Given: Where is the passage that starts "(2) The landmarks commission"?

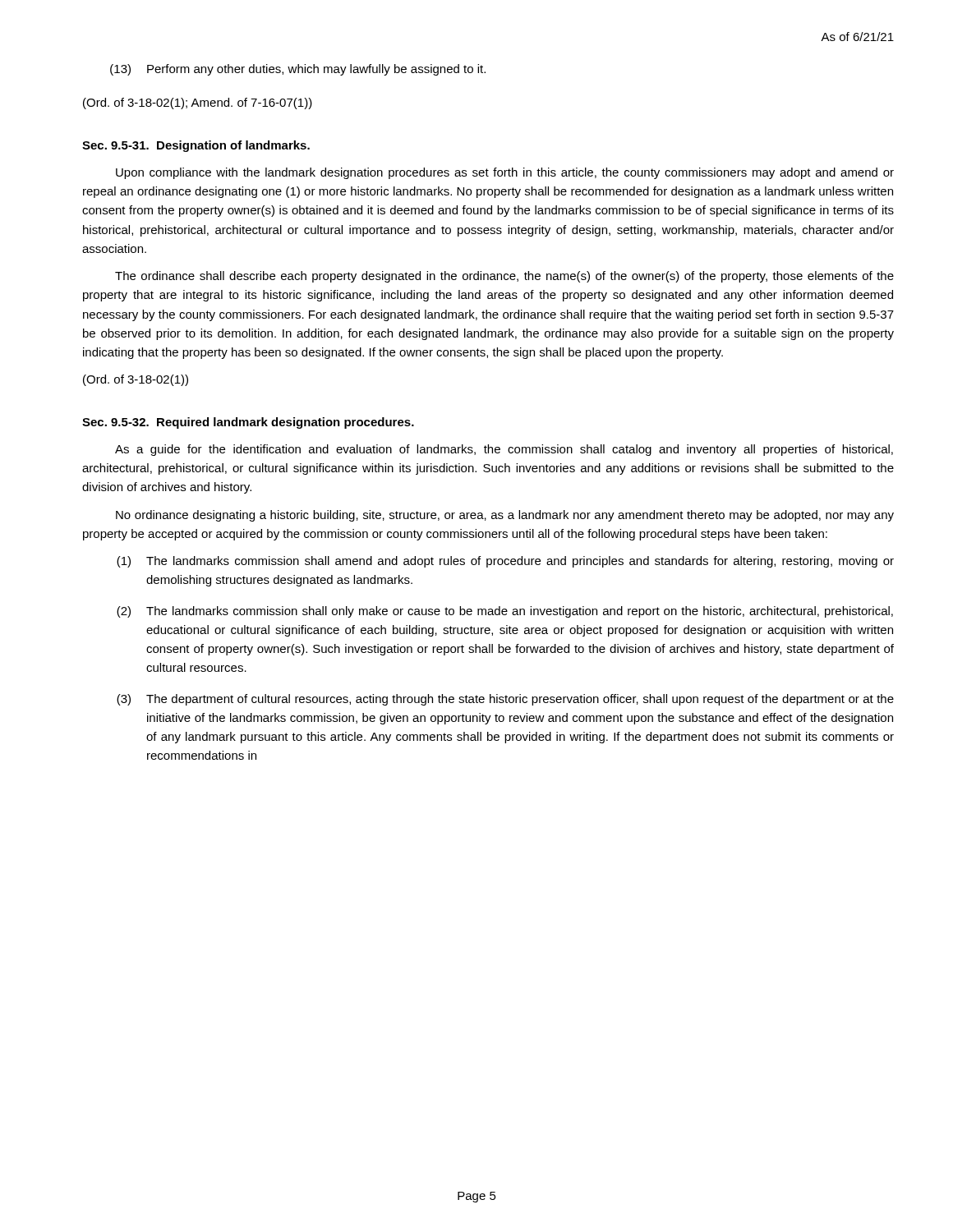Looking at the screenshot, I should click(488, 639).
